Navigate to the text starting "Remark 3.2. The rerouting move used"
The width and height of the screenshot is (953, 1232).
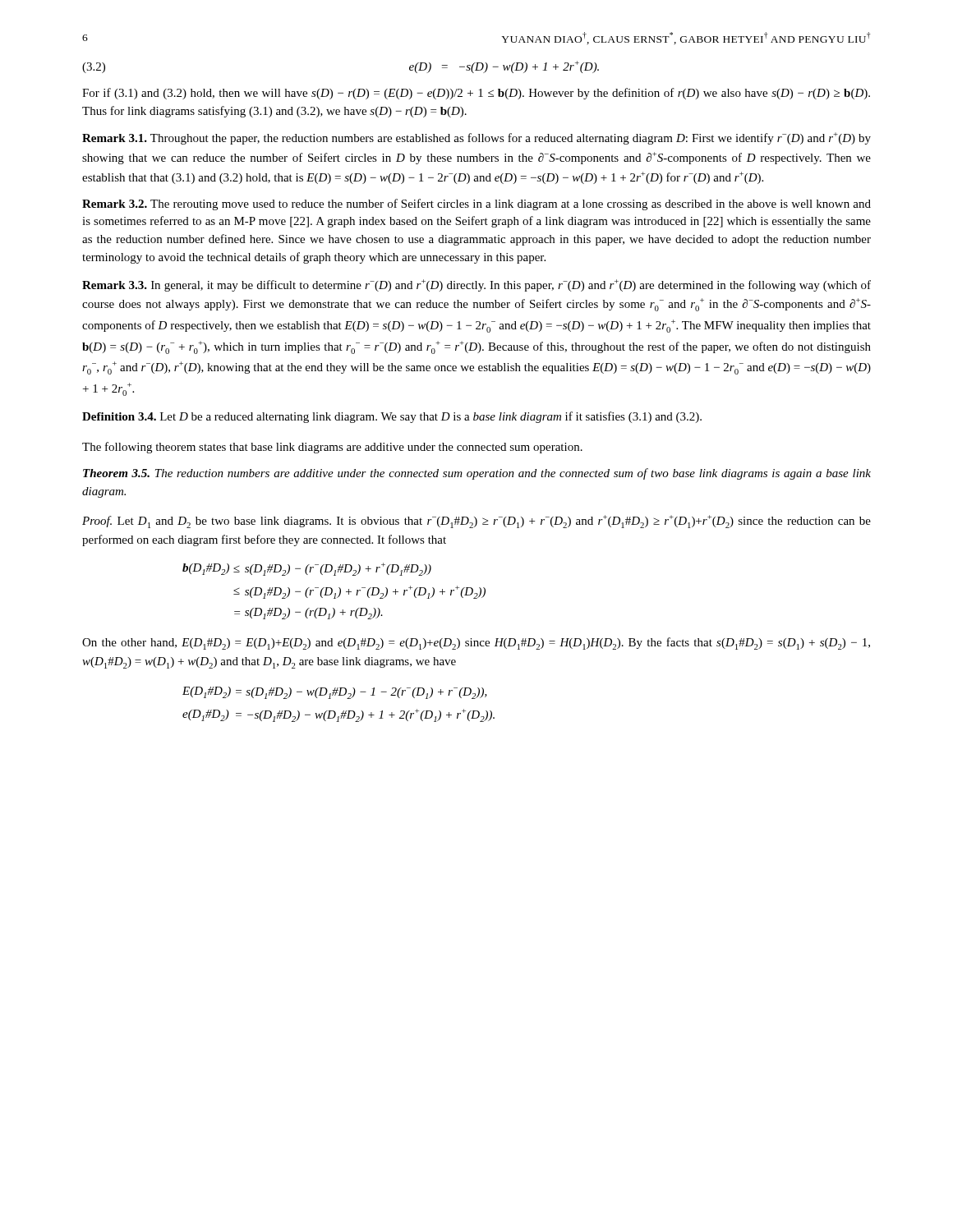pos(476,231)
